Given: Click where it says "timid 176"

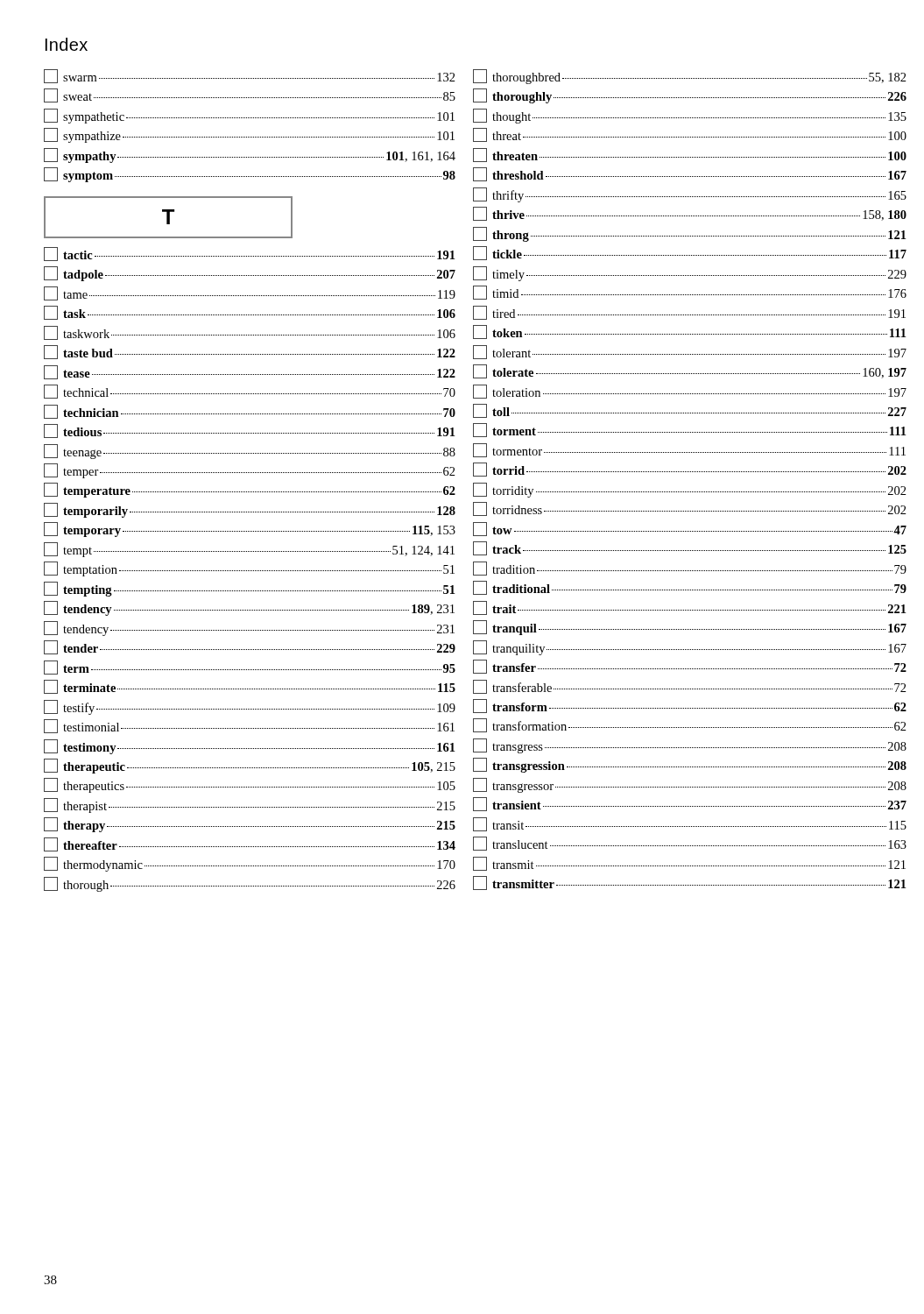Looking at the screenshot, I should pos(690,294).
